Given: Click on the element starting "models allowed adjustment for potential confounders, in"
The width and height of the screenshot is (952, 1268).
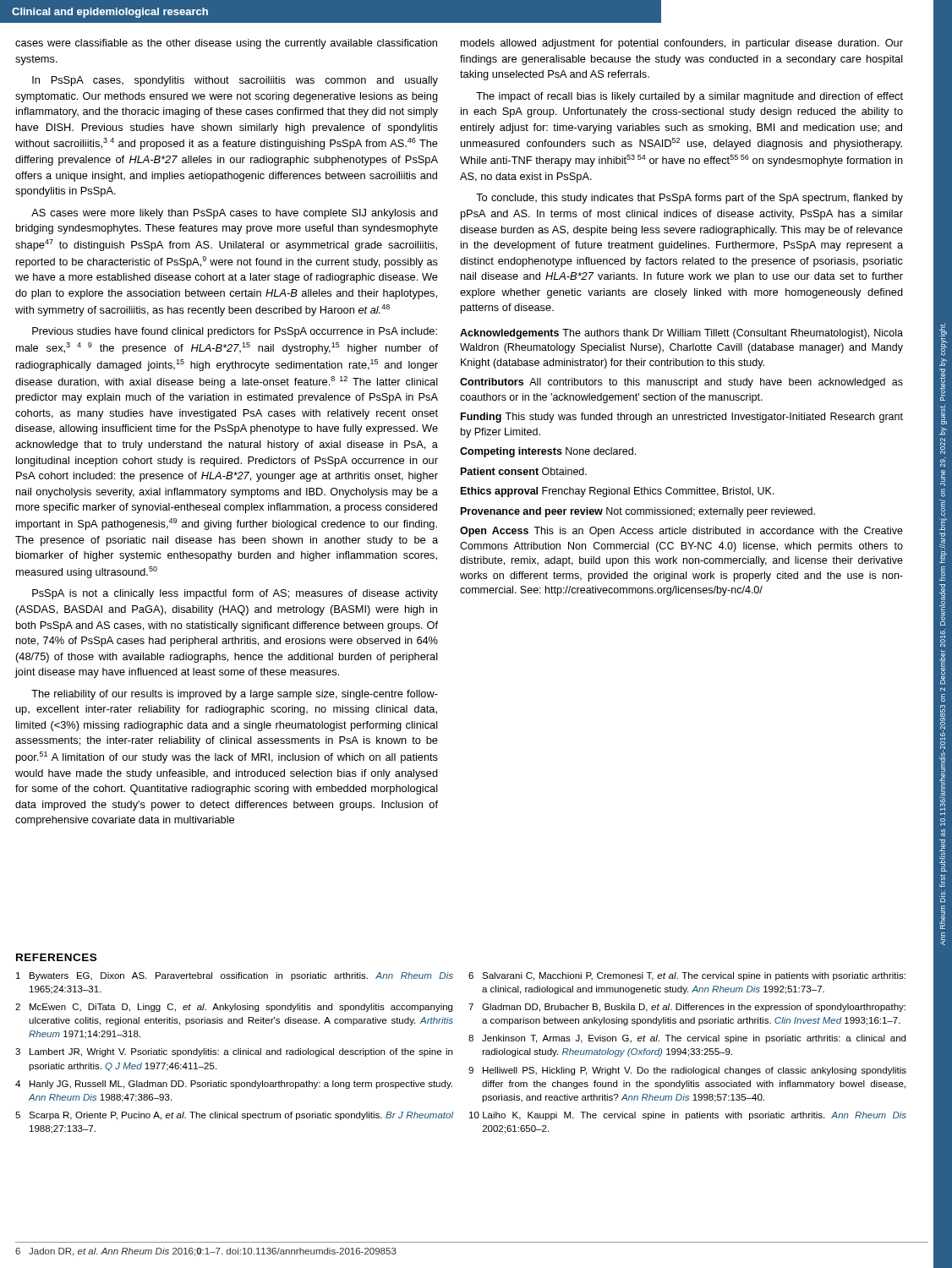Looking at the screenshot, I should tap(681, 59).
